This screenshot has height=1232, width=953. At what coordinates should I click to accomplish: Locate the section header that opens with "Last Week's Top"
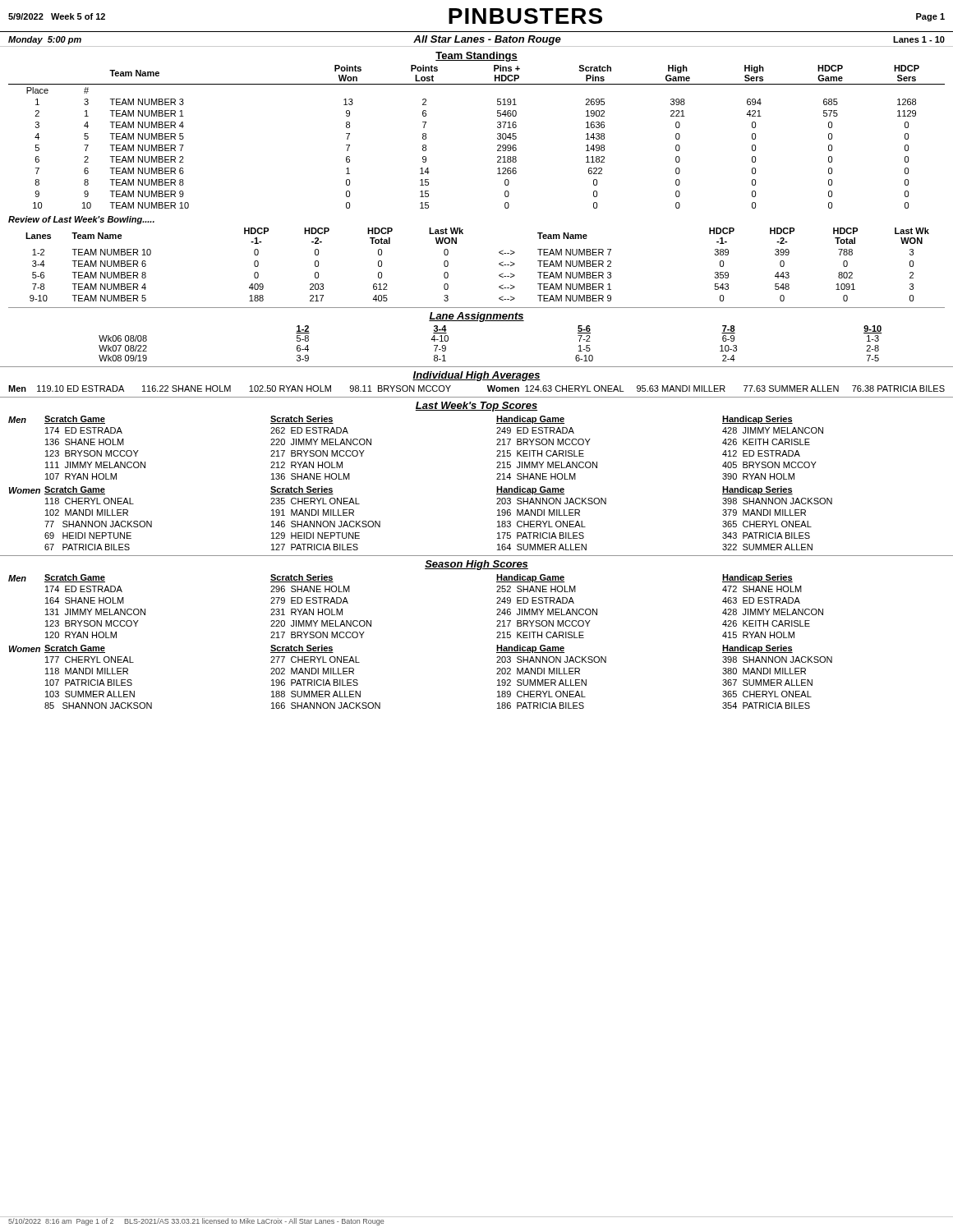(476, 405)
